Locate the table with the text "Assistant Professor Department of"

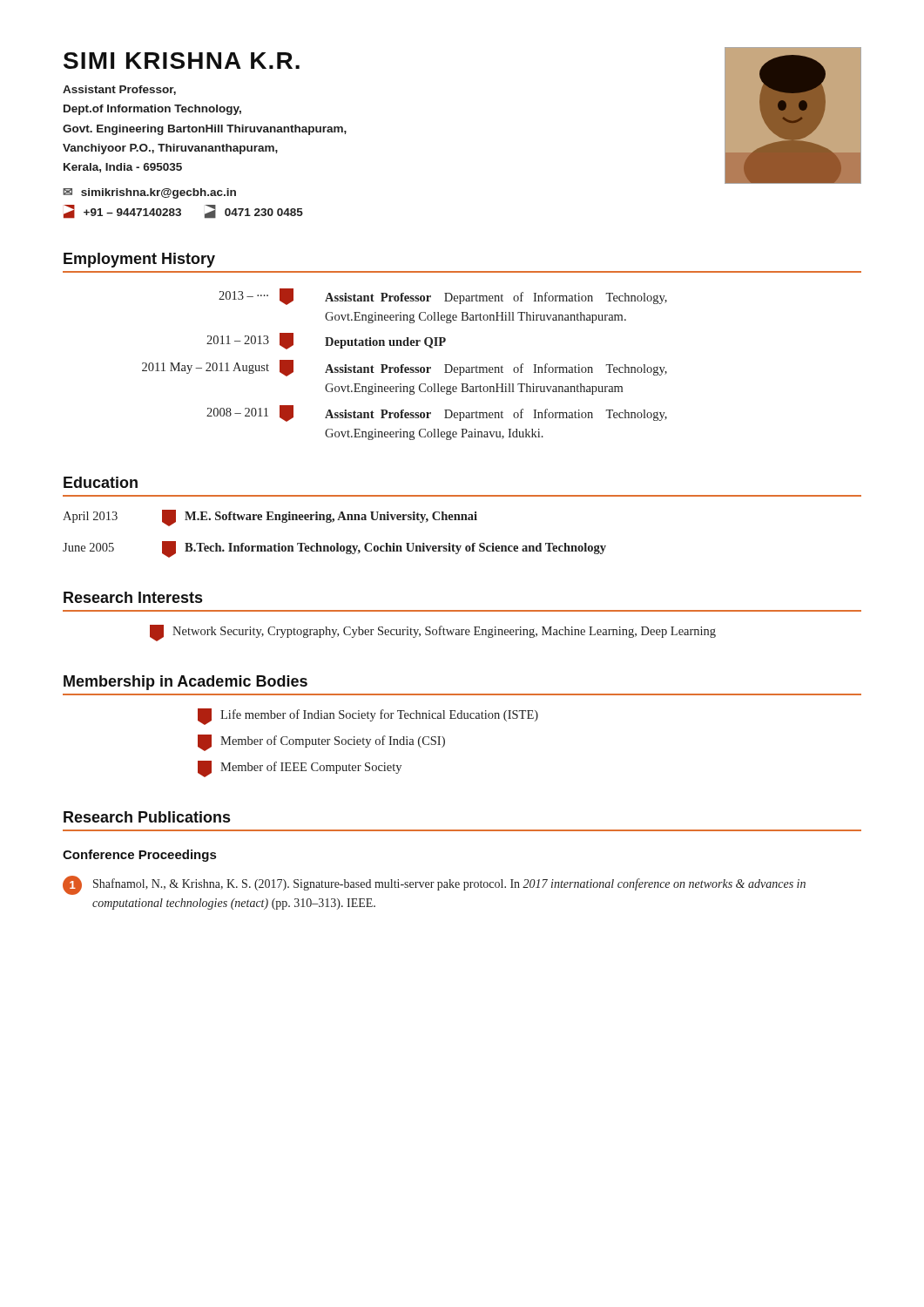click(462, 366)
